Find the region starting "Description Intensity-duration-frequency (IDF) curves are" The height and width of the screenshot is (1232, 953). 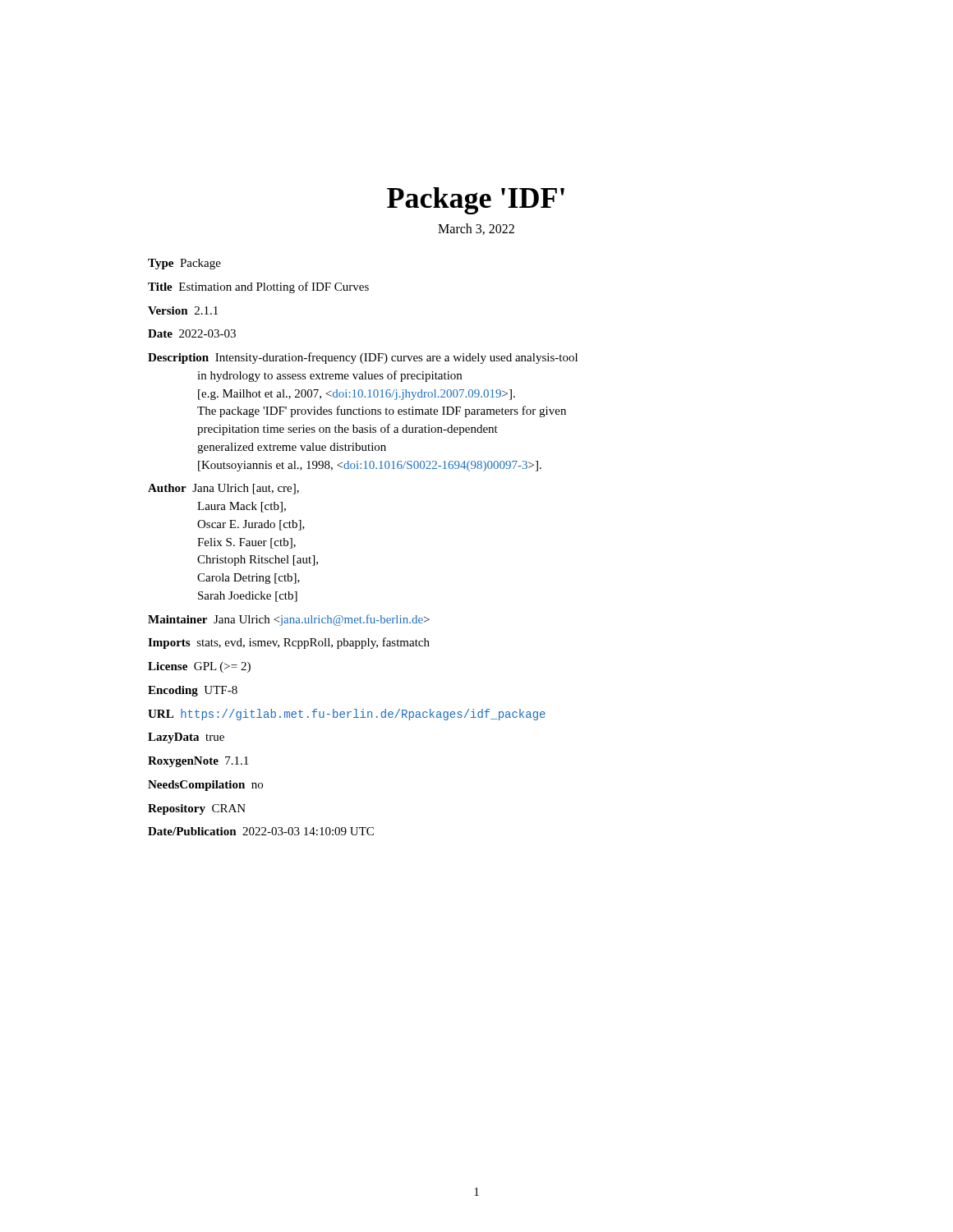click(x=476, y=412)
